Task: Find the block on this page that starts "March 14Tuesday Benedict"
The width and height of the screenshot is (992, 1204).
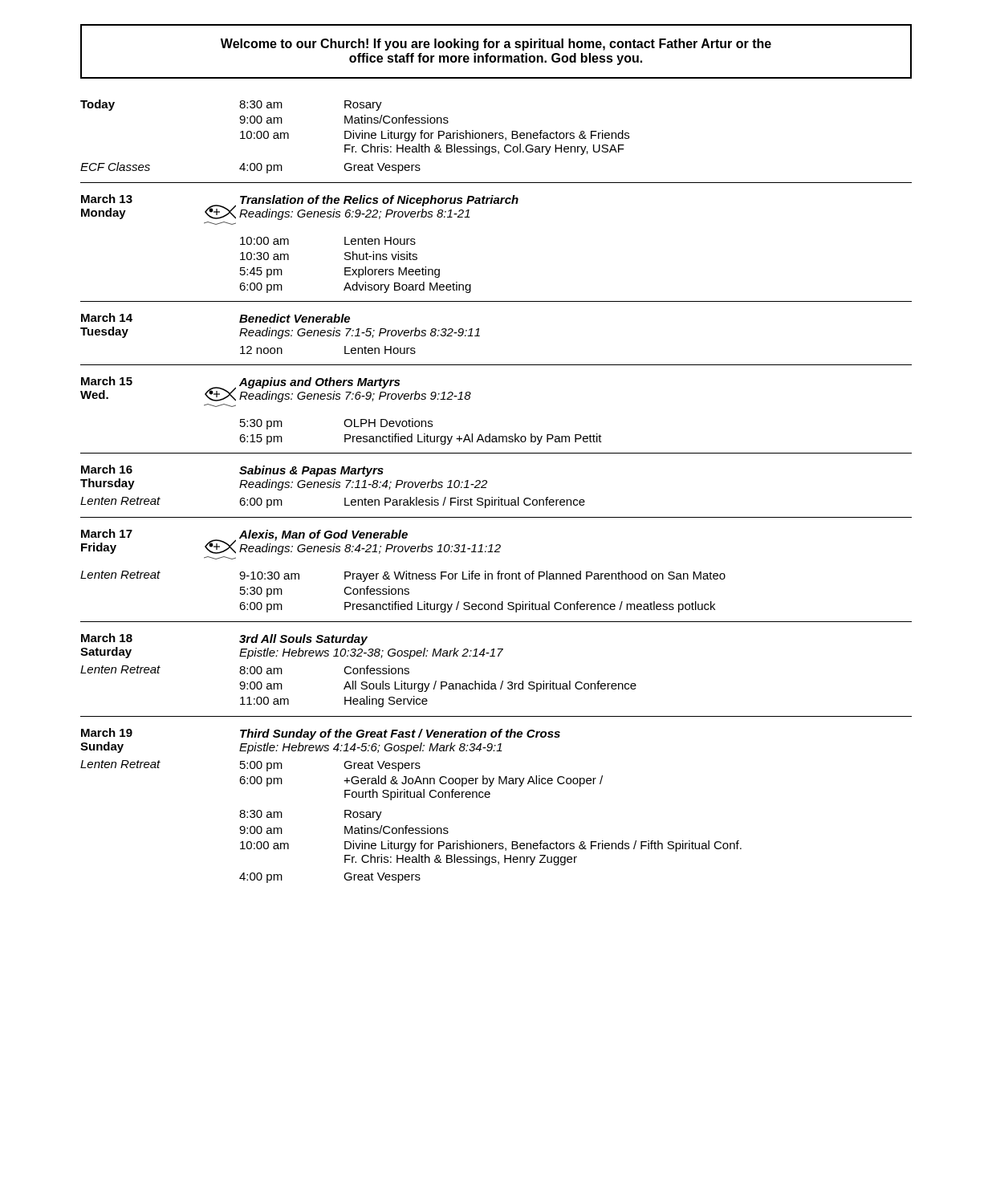Action: [280, 334]
